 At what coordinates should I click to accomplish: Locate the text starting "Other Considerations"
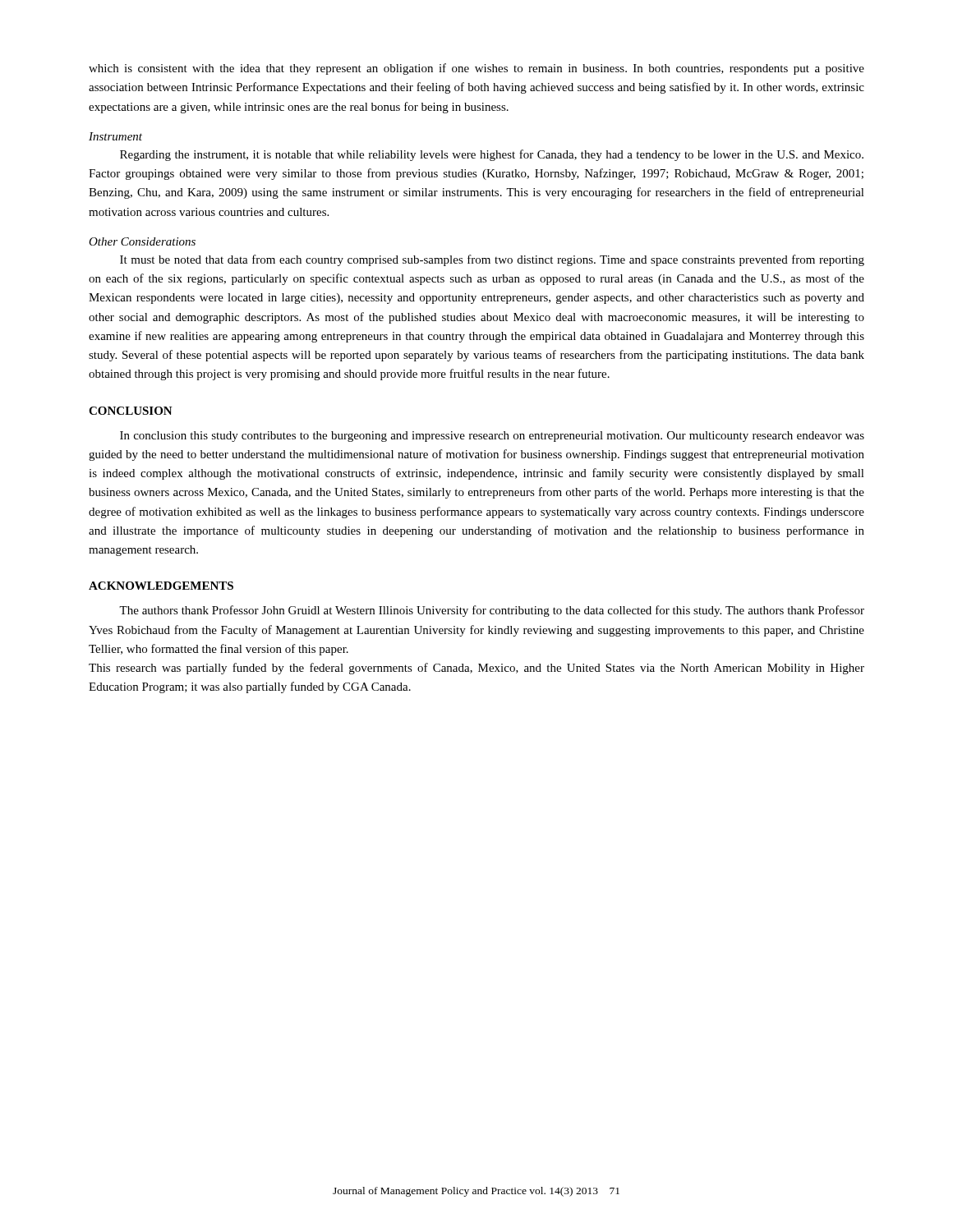pos(142,241)
